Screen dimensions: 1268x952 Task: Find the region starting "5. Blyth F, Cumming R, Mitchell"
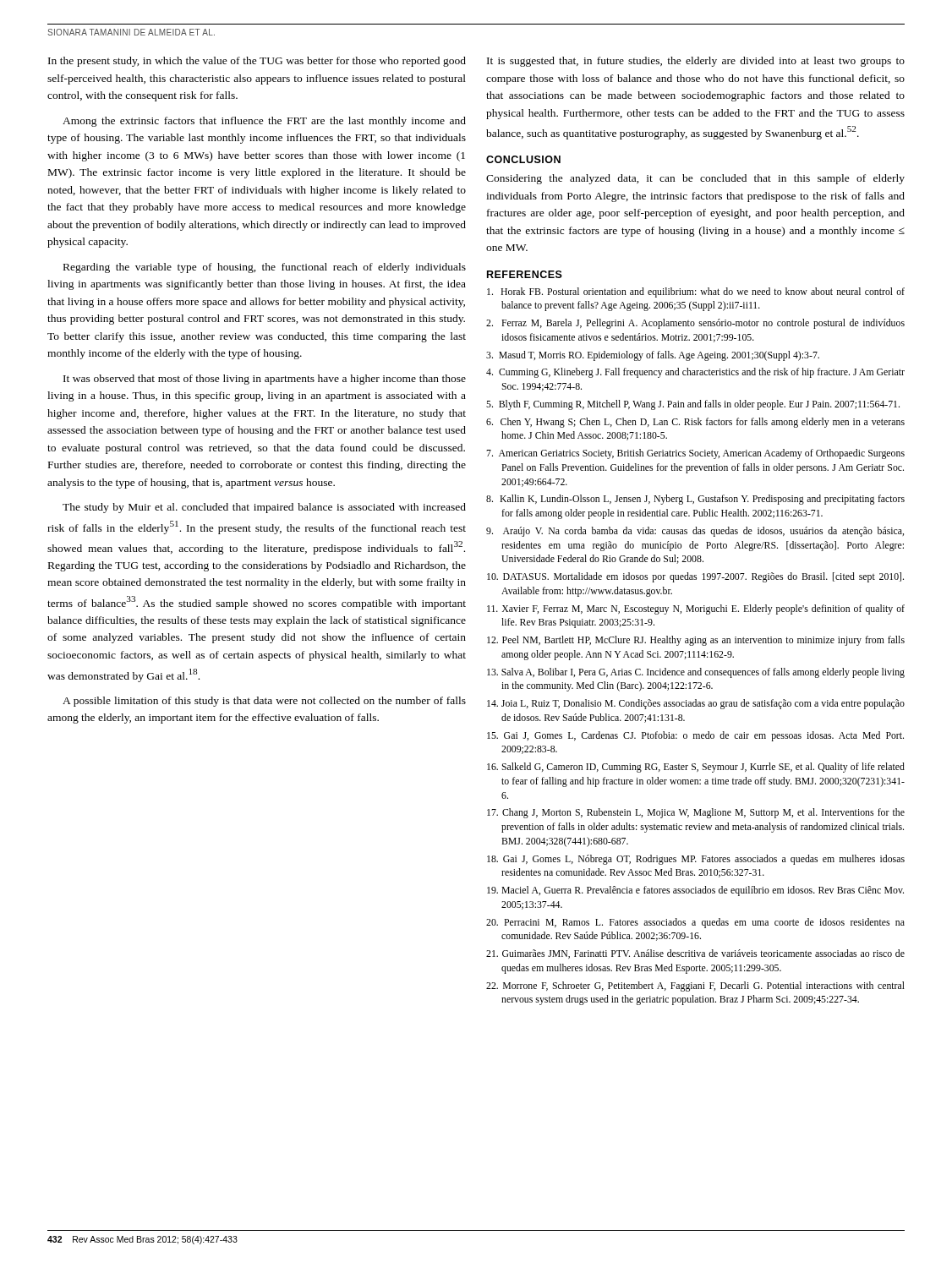click(x=693, y=404)
